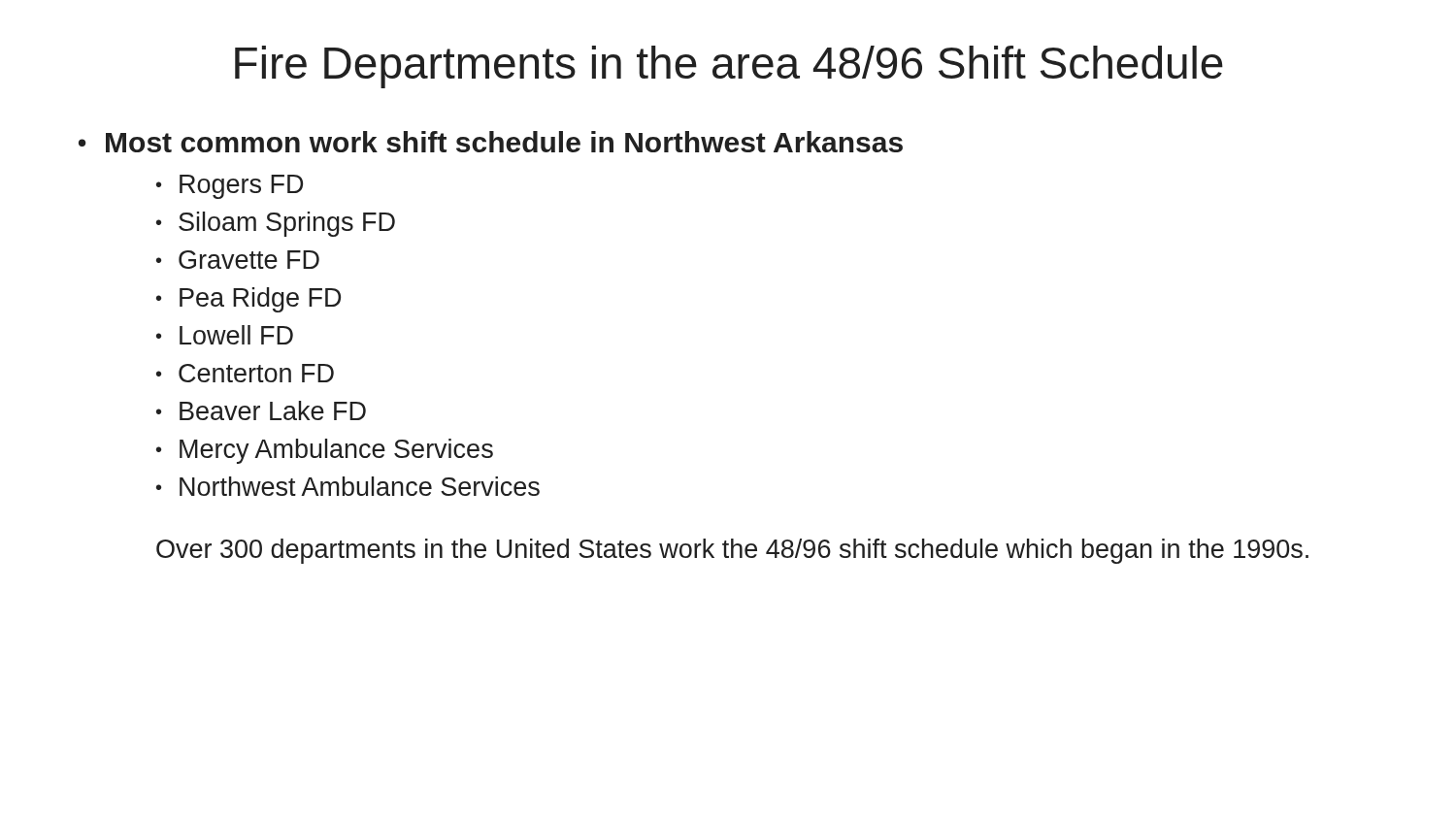1456x819 pixels.
Task: Select the region starting "• Rogers FD"
Action: (230, 185)
